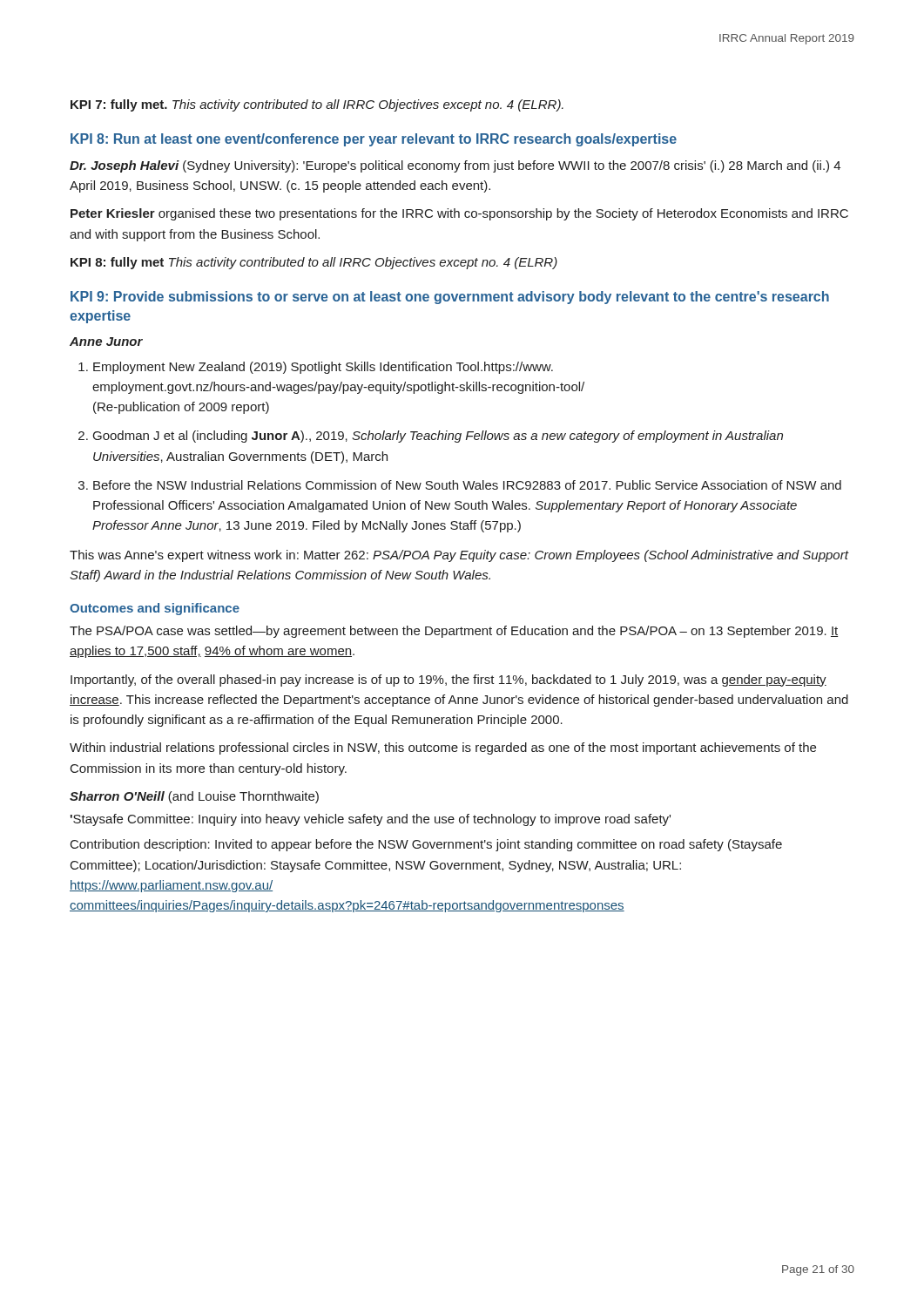Locate the text block that reads "Dr. Joseph Halevi (Sydney"

[455, 175]
